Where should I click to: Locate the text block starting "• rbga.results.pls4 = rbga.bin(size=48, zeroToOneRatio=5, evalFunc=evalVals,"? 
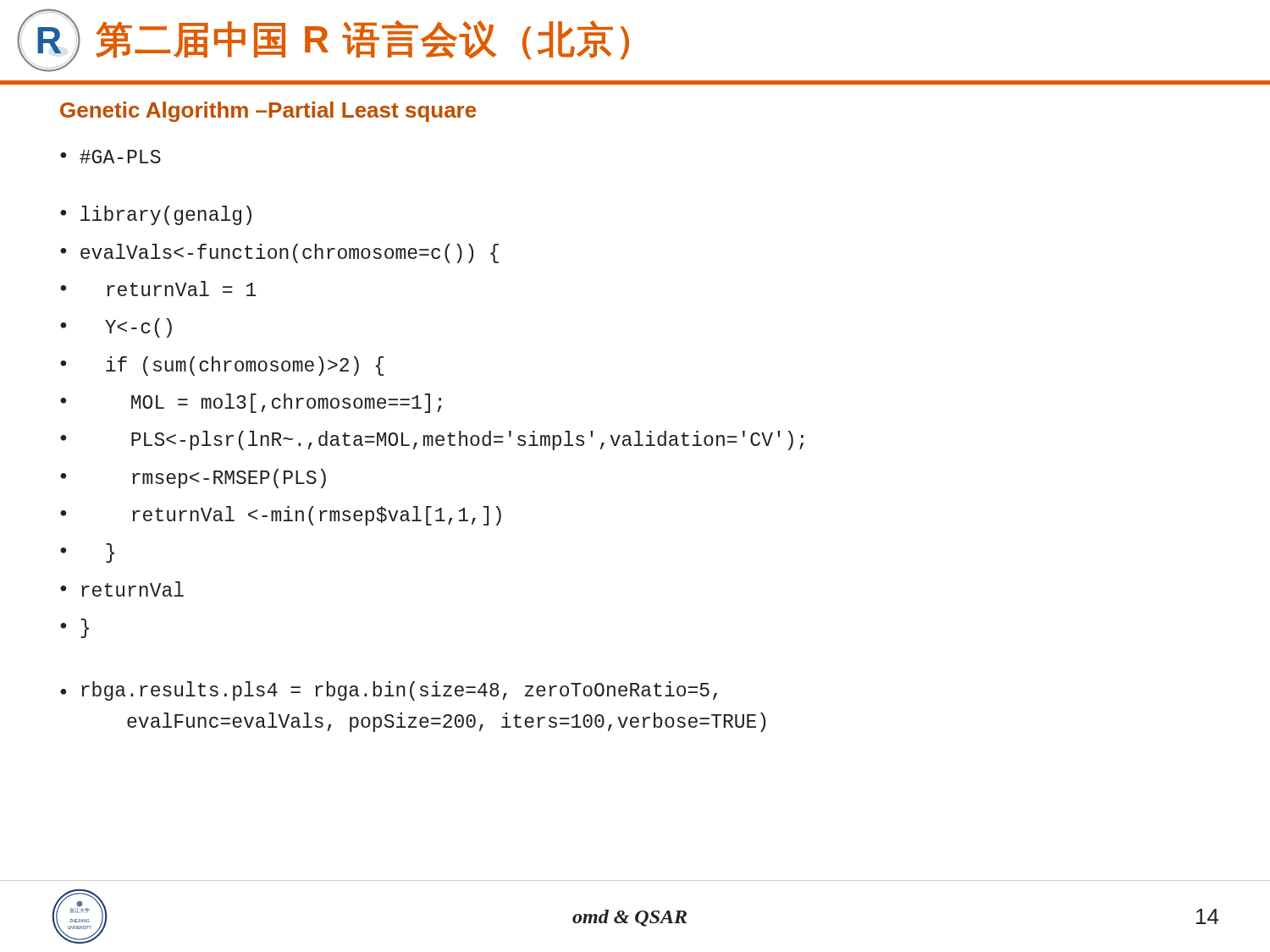tap(414, 706)
